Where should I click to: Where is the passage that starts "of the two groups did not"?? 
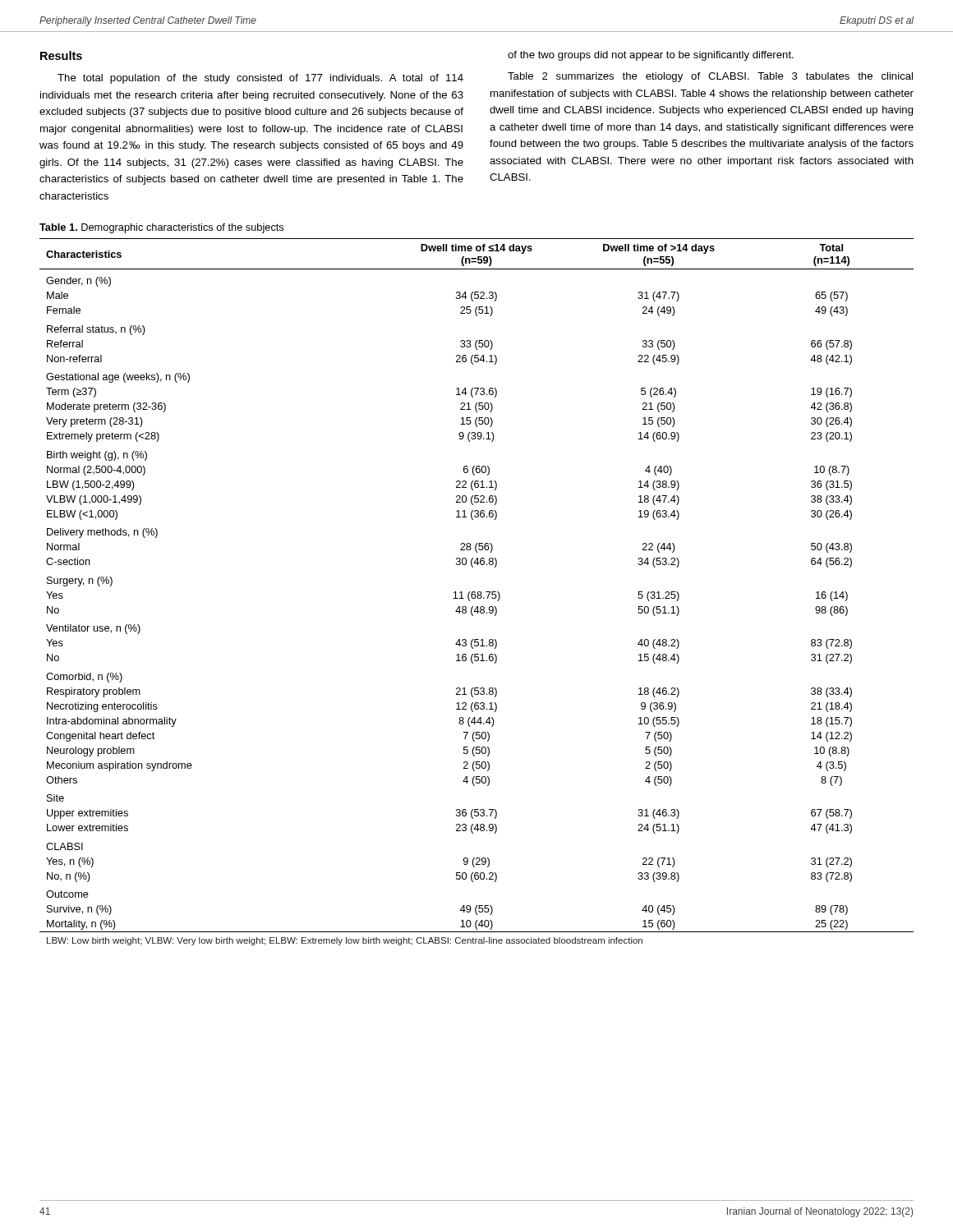(702, 116)
